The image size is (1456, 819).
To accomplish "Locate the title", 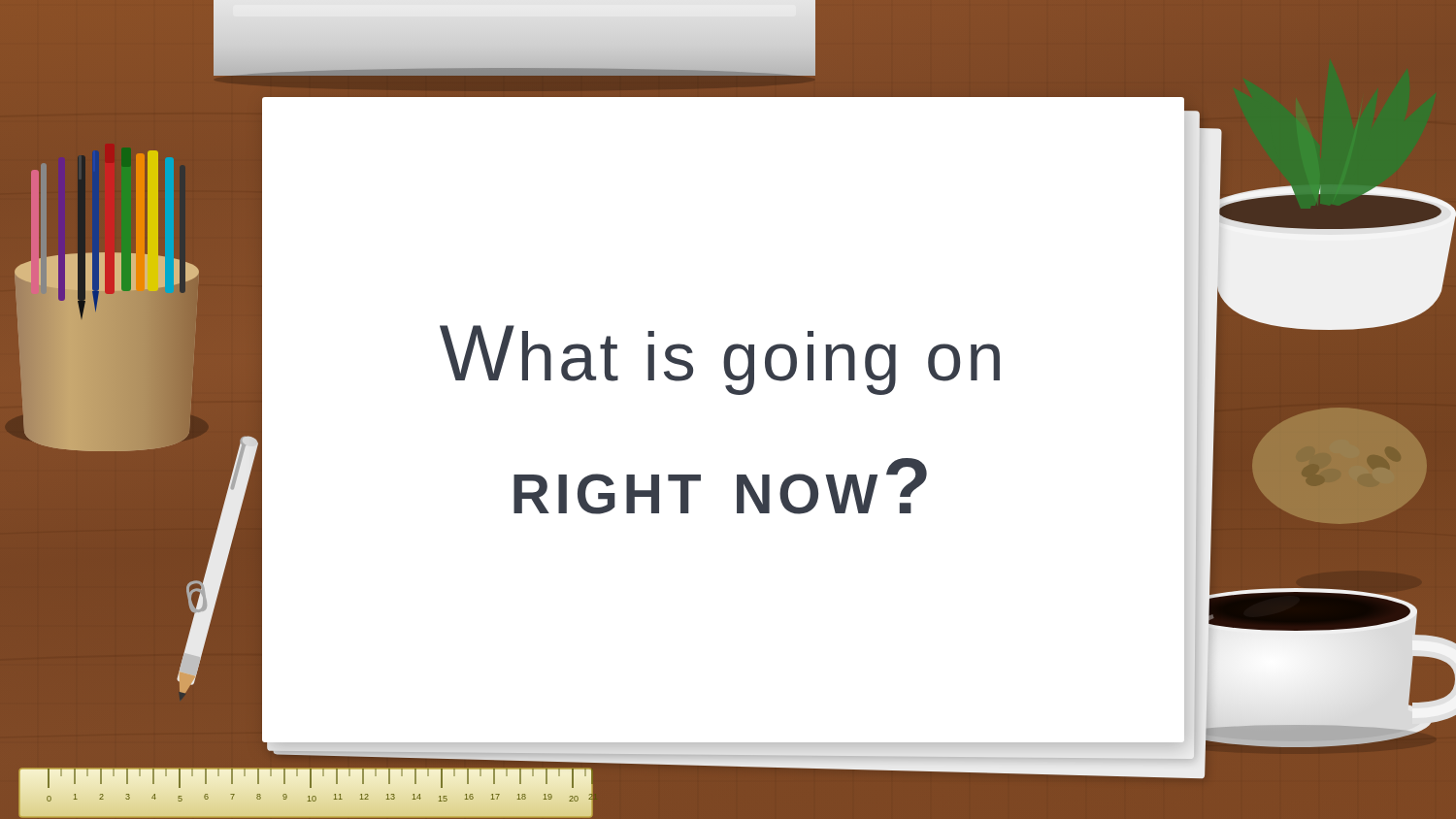I will [723, 420].
